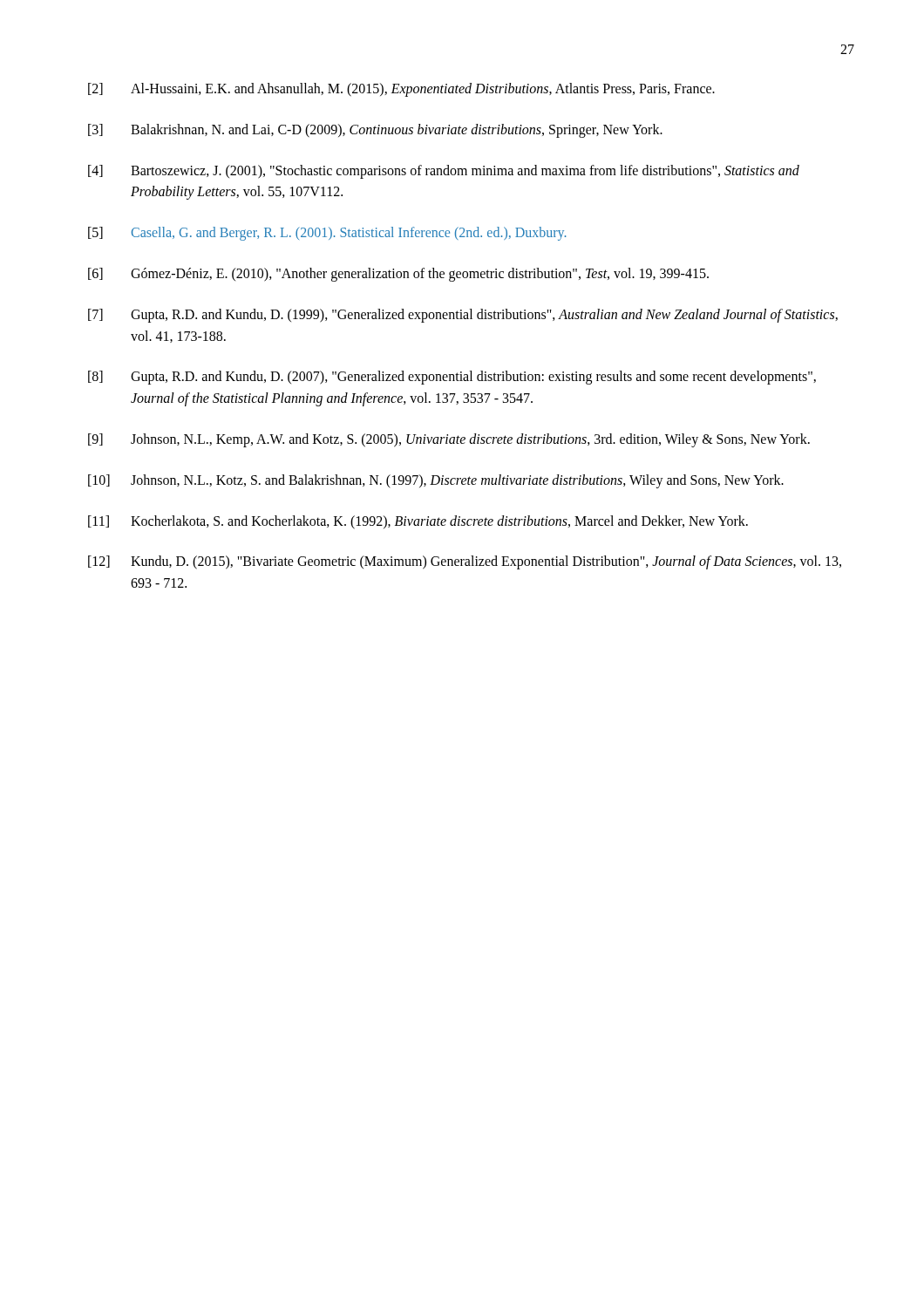The height and width of the screenshot is (1308, 924).
Task: Find the block on this page that starts "[12] Kundu, D. (2015), "Bivariate Geometric (Maximum)"
Action: click(x=471, y=573)
